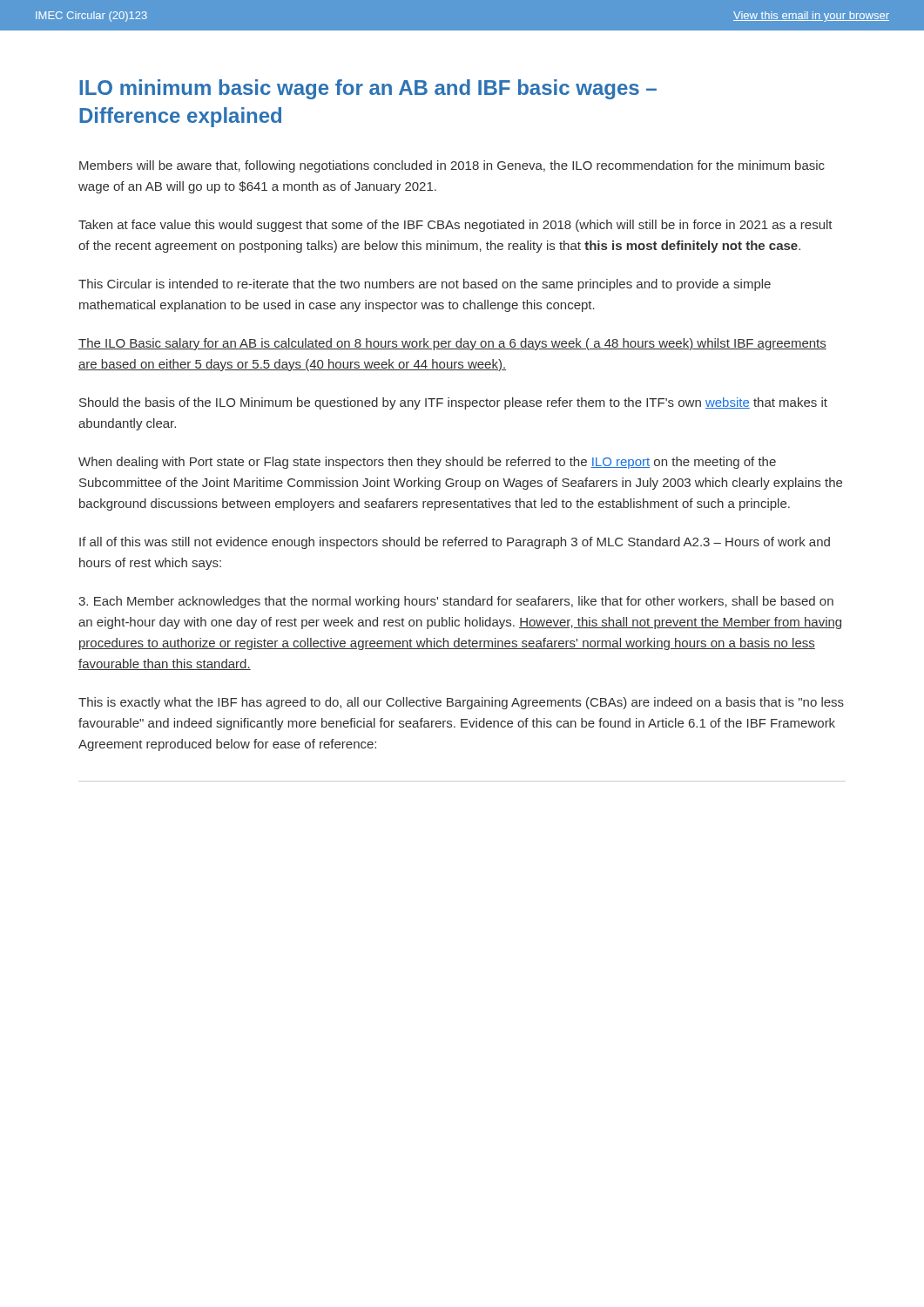Screen dimensions: 1307x924
Task: Select the passage starting "Taken at face value"
Action: [455, 235]
